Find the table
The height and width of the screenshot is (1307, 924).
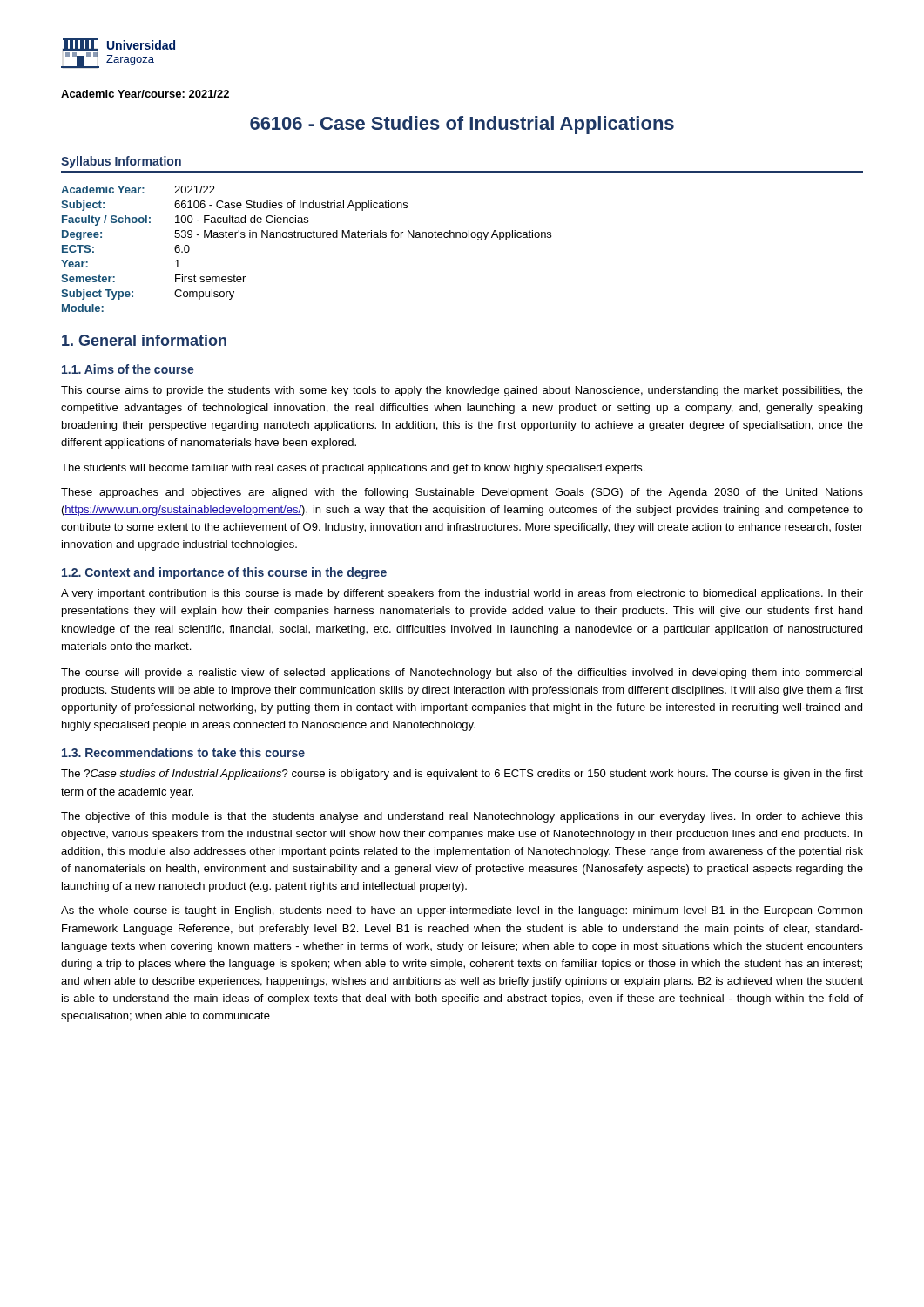pyautogui.click(x=462, y=249)
